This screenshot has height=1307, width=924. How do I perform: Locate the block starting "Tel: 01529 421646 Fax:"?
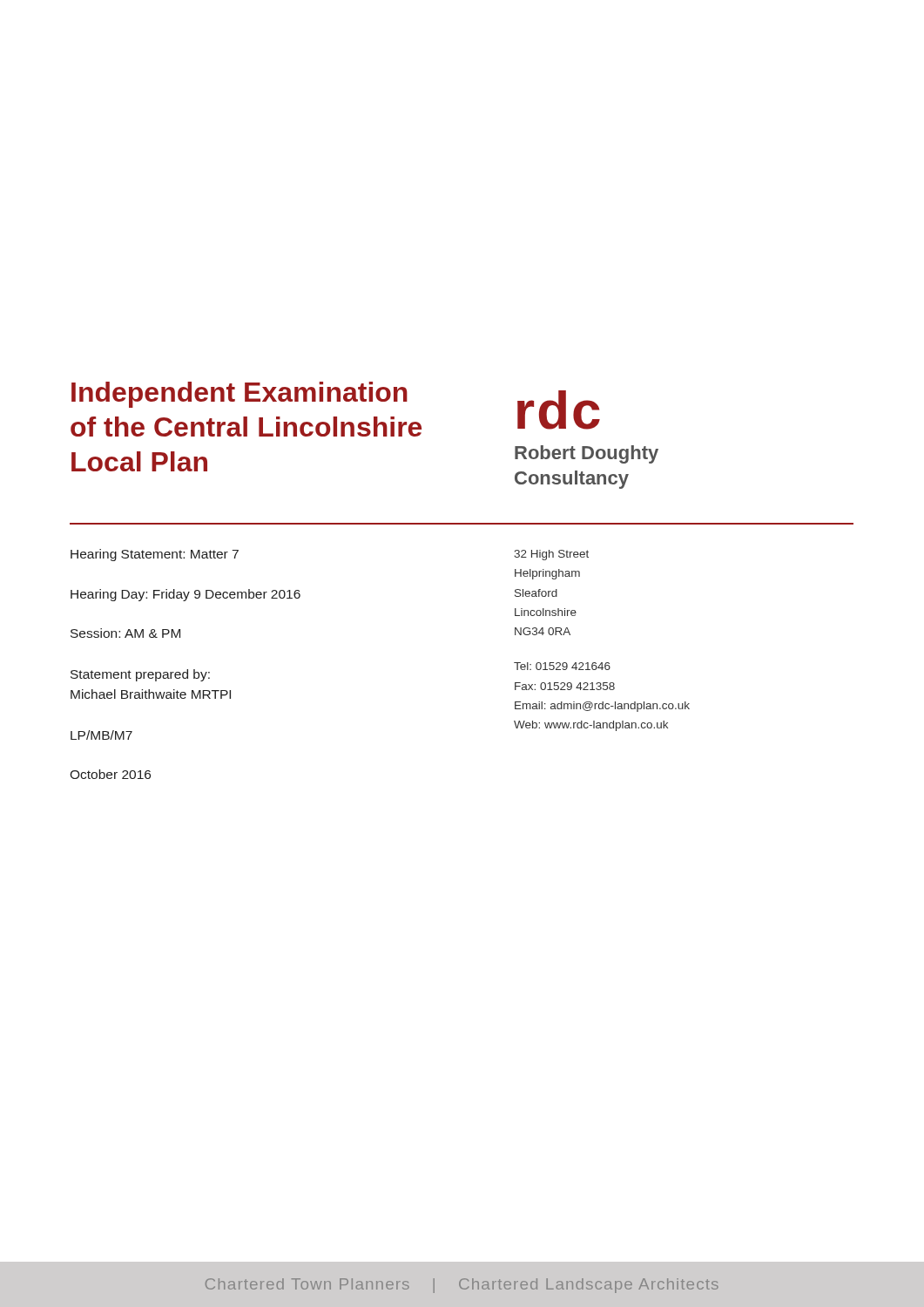pos(602,696)
